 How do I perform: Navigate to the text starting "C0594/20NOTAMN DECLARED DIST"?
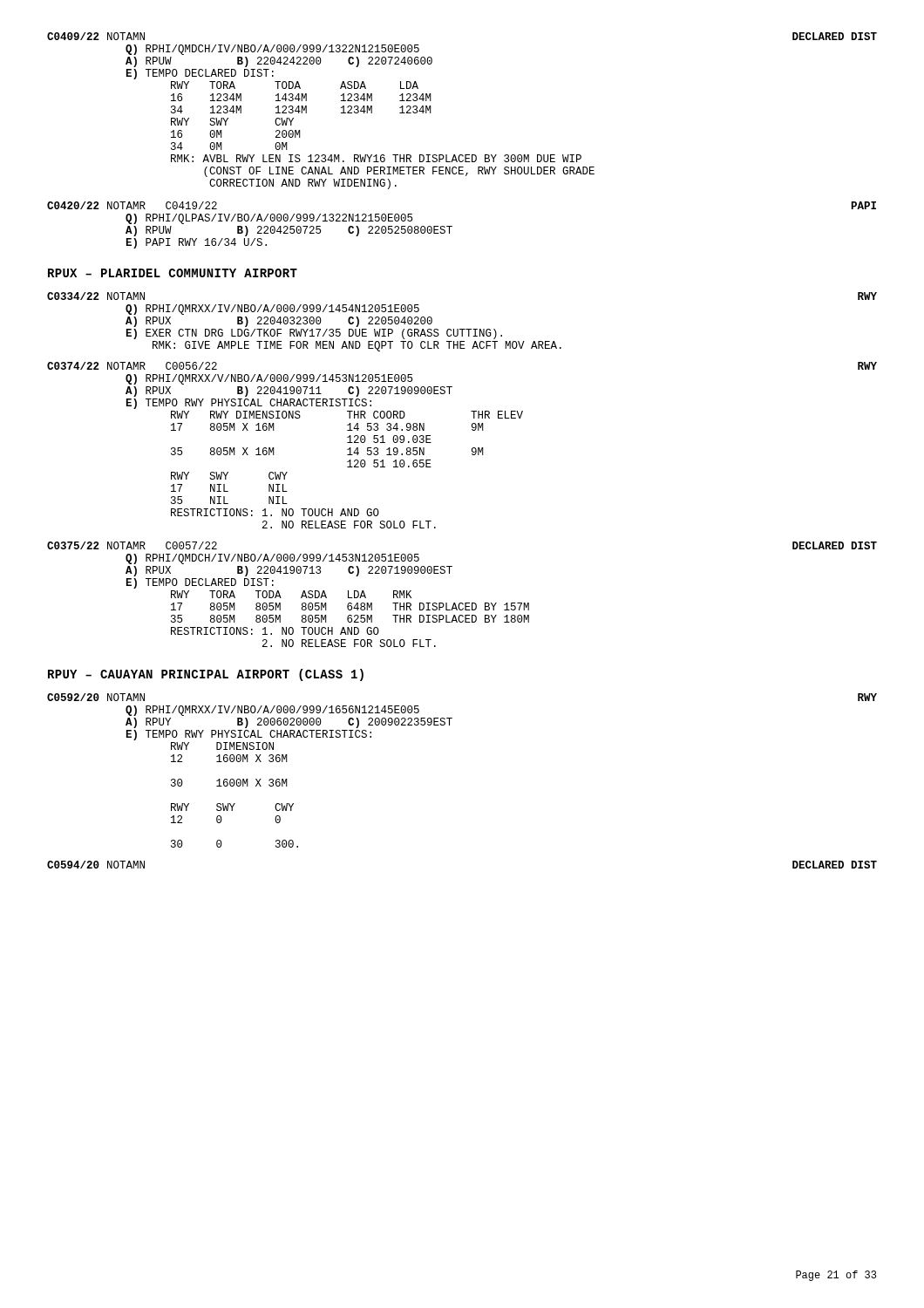click(96, 865)
